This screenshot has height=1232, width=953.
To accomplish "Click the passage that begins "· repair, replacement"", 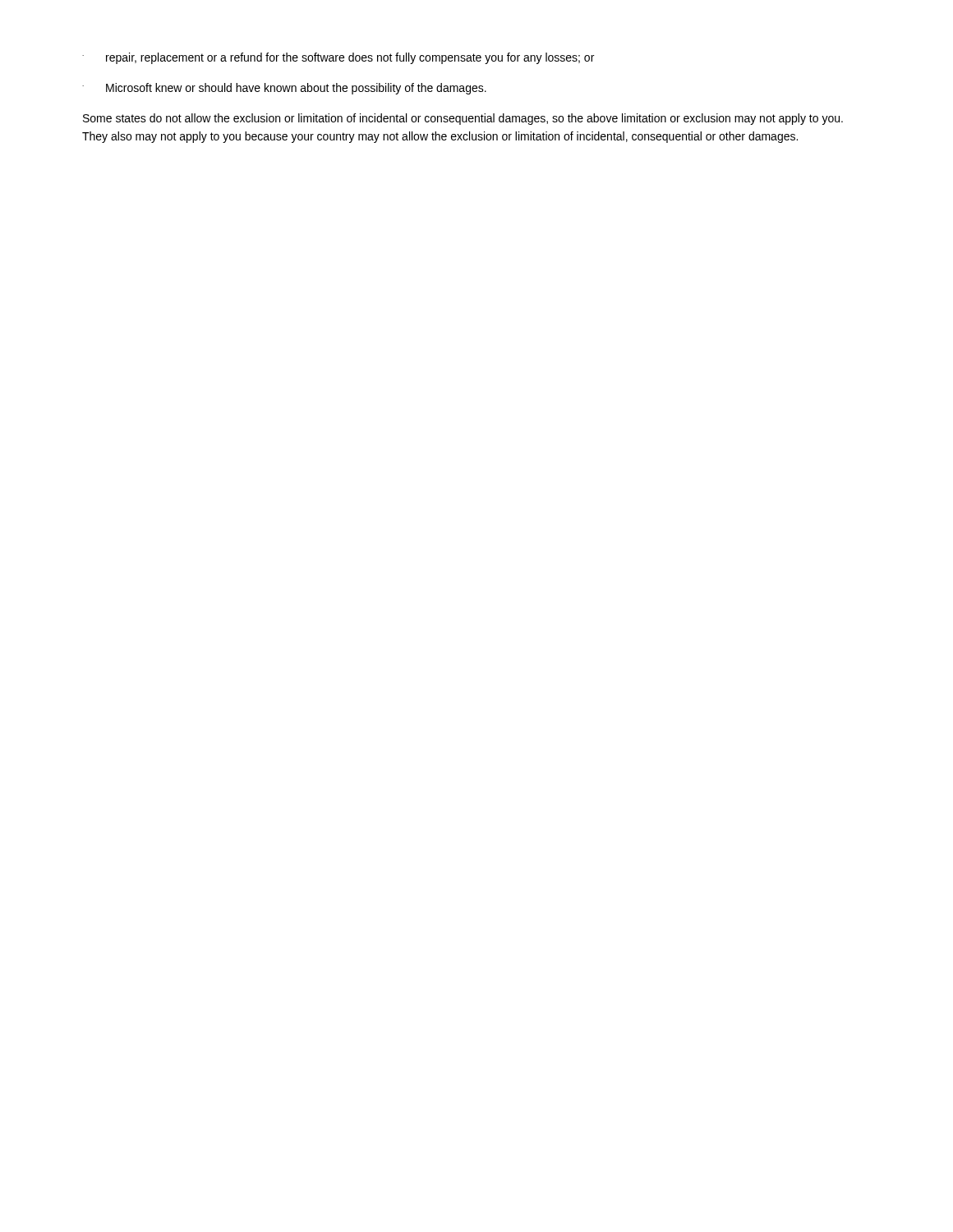I will pyautogui.click(x=476, y=58).
